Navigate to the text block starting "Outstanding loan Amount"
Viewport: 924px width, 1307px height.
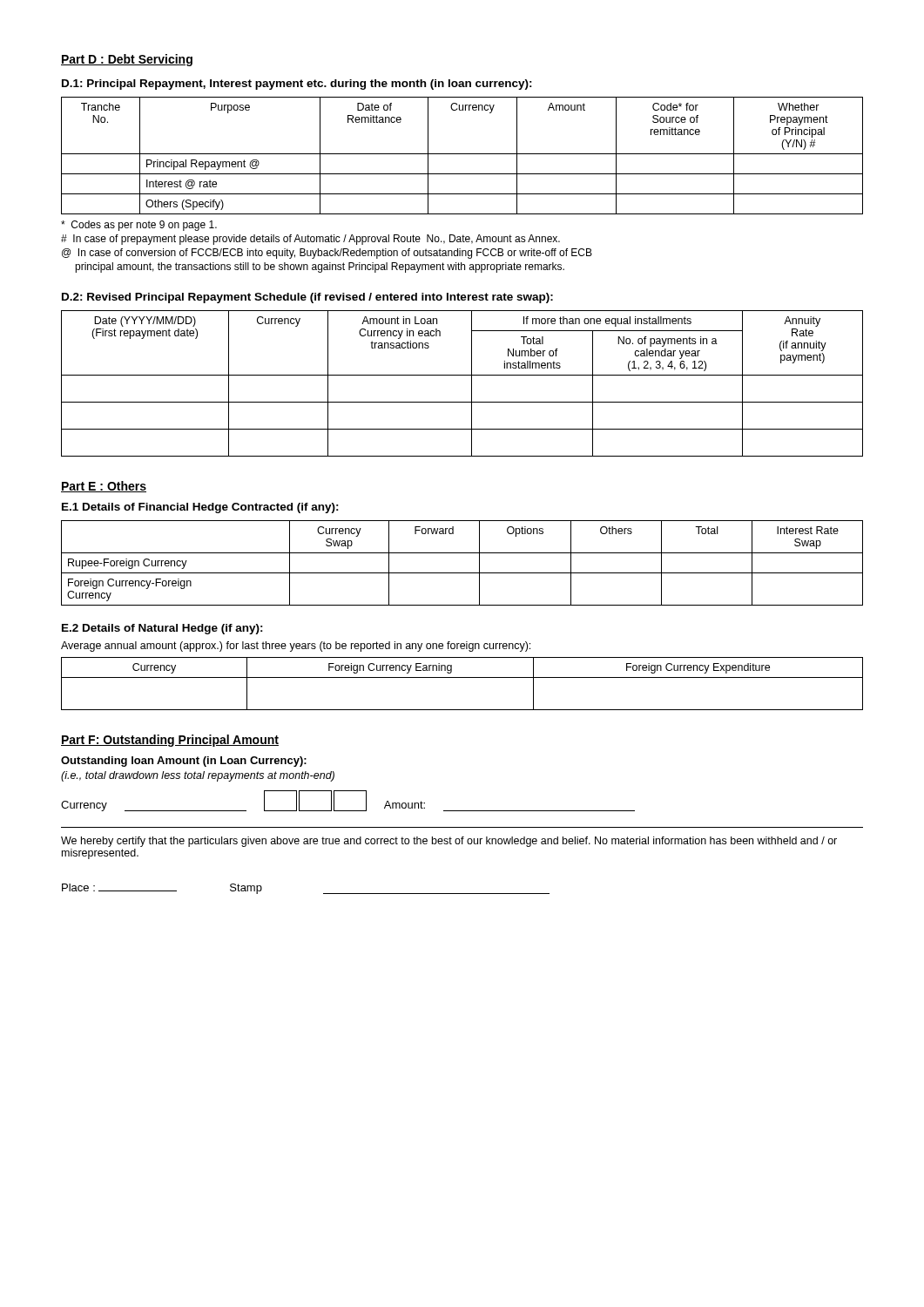184,760
